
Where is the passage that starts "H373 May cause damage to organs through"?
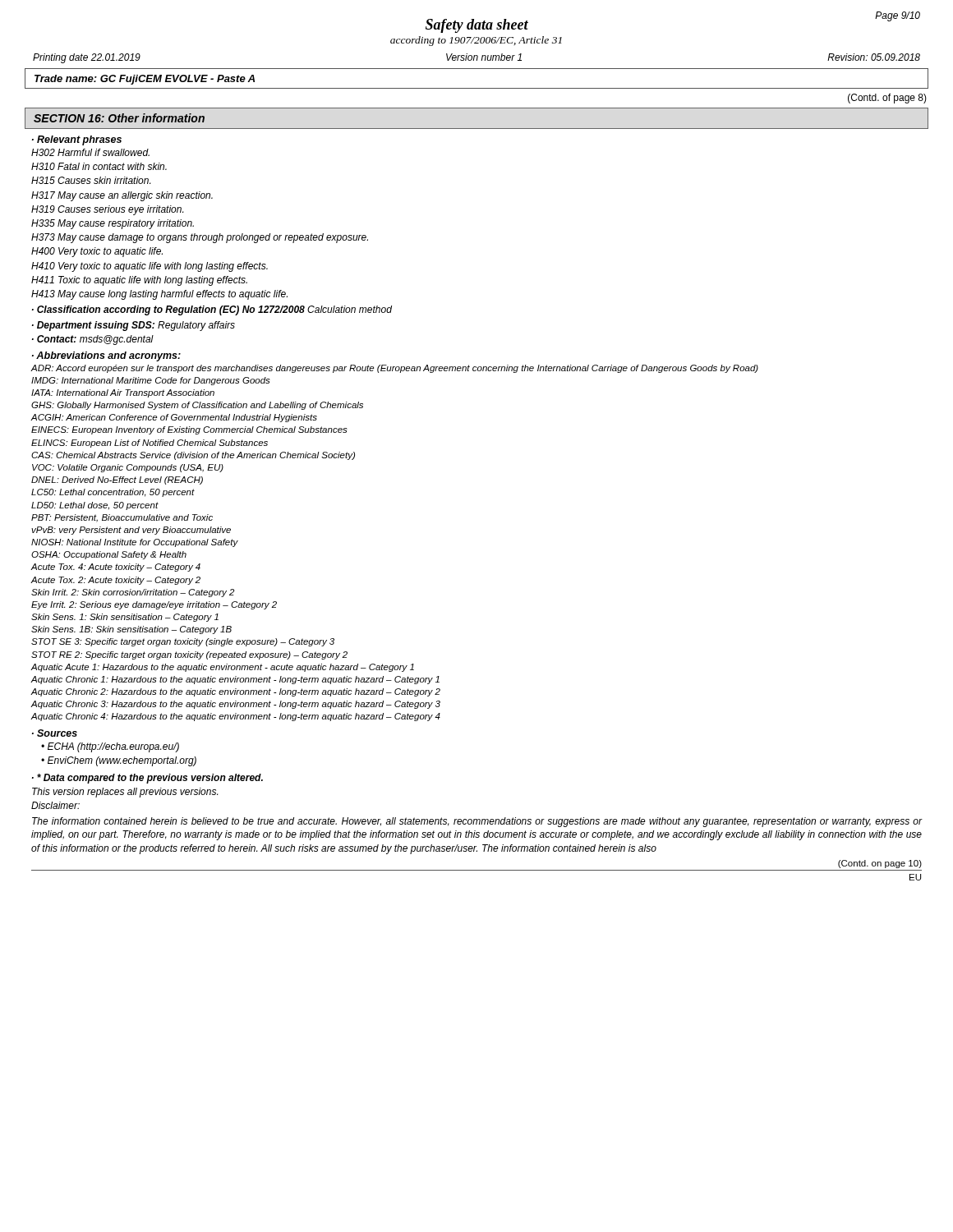coord(200,237)
